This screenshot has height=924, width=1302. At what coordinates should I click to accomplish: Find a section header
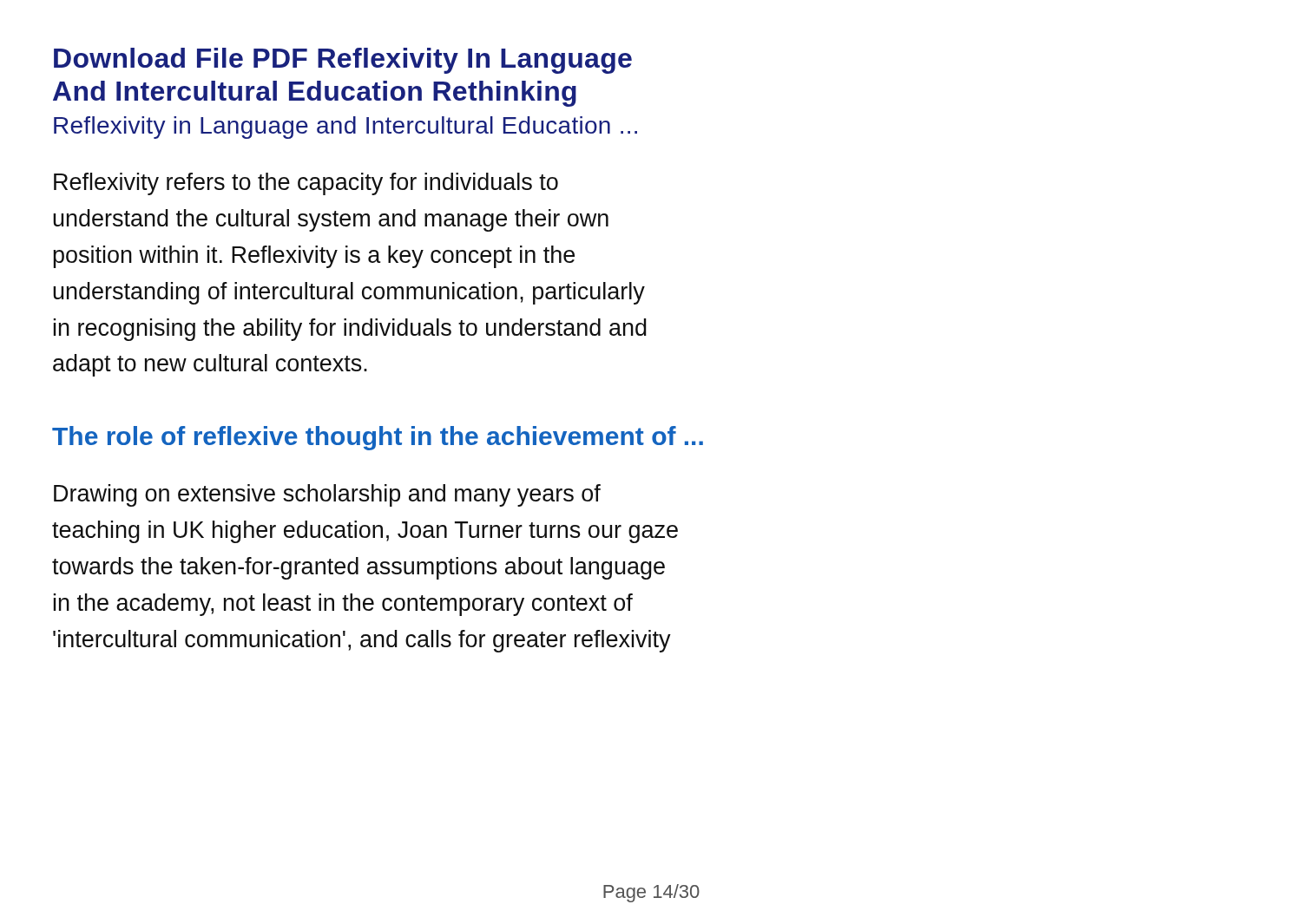click(x=651, y=436)
